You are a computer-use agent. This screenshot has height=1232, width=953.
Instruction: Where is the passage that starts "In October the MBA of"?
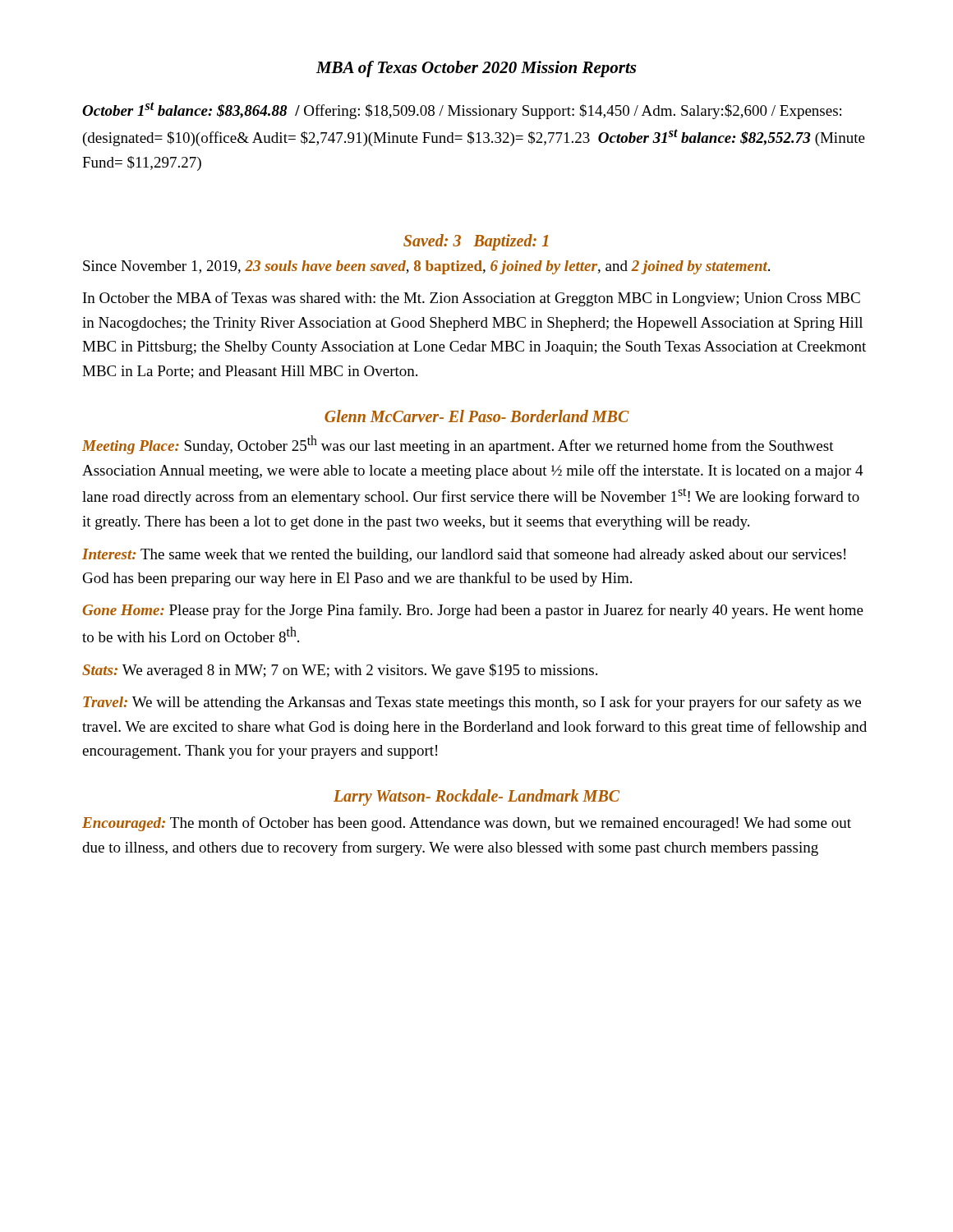pyautogui.click(x=474, y=334)
